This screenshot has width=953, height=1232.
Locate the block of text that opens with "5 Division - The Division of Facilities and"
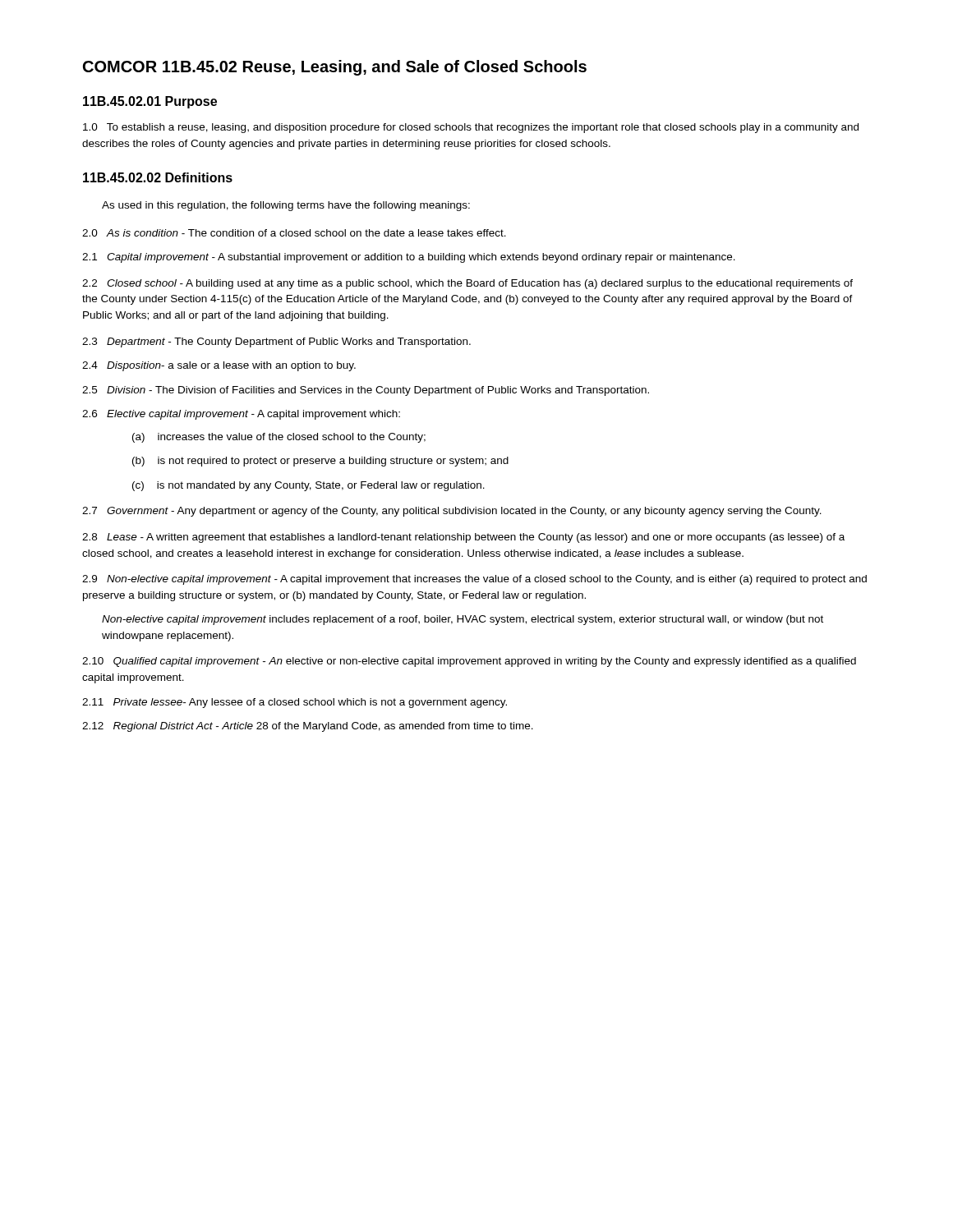pos(366,389)
